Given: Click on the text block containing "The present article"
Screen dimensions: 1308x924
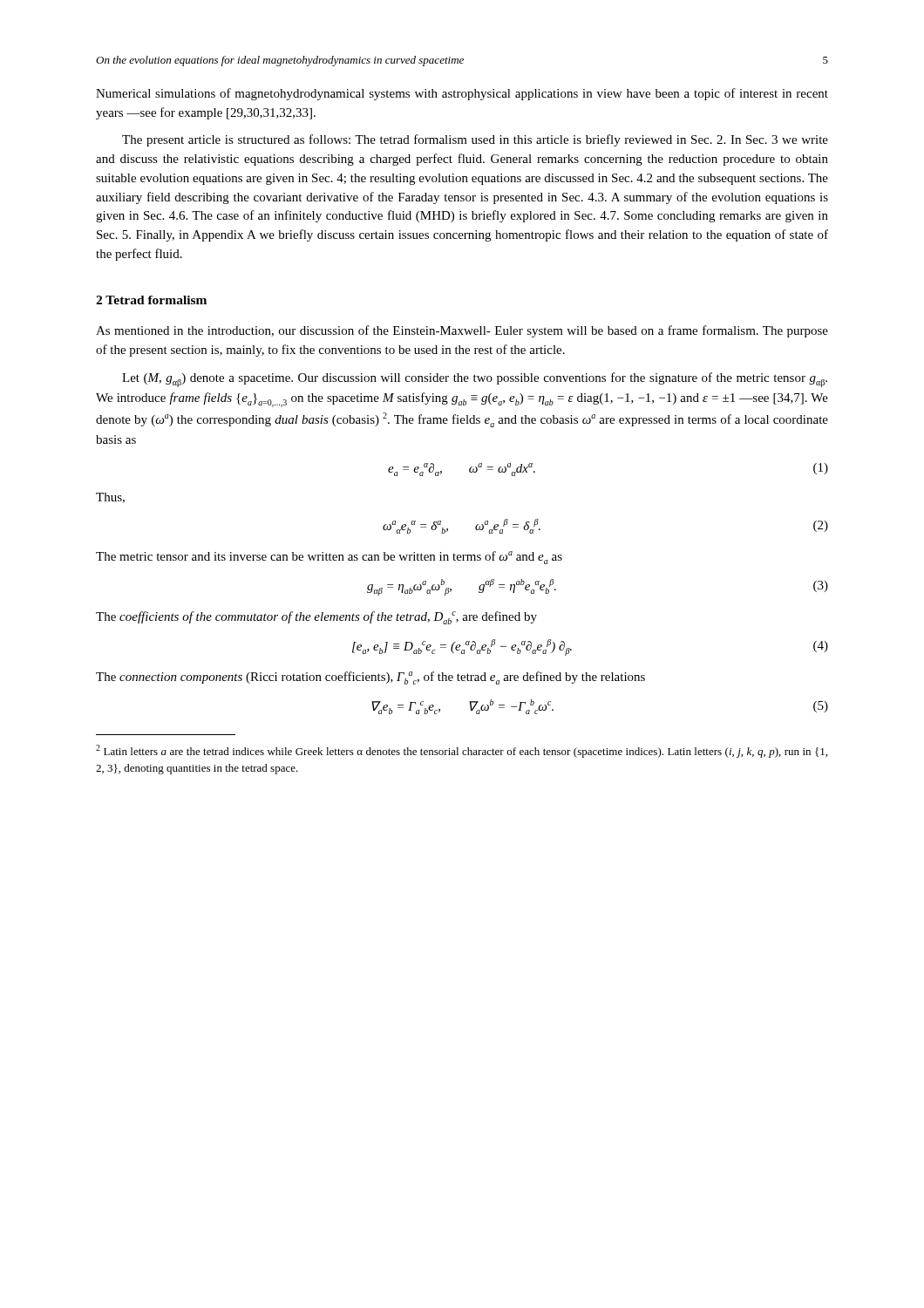Looking at the screenshot, I should coord(462,197).
